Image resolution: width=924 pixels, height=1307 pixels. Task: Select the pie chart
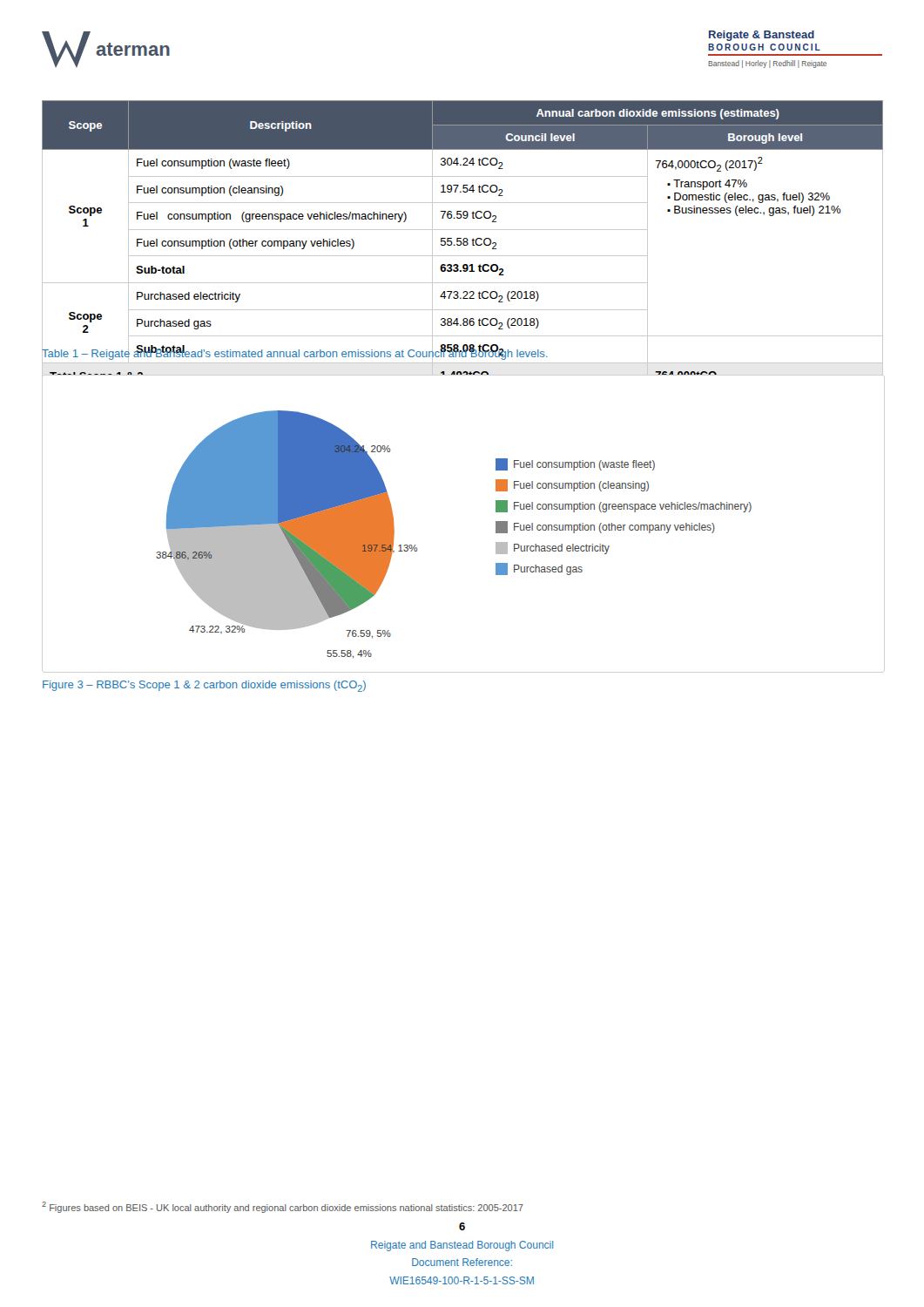(463, 524)
